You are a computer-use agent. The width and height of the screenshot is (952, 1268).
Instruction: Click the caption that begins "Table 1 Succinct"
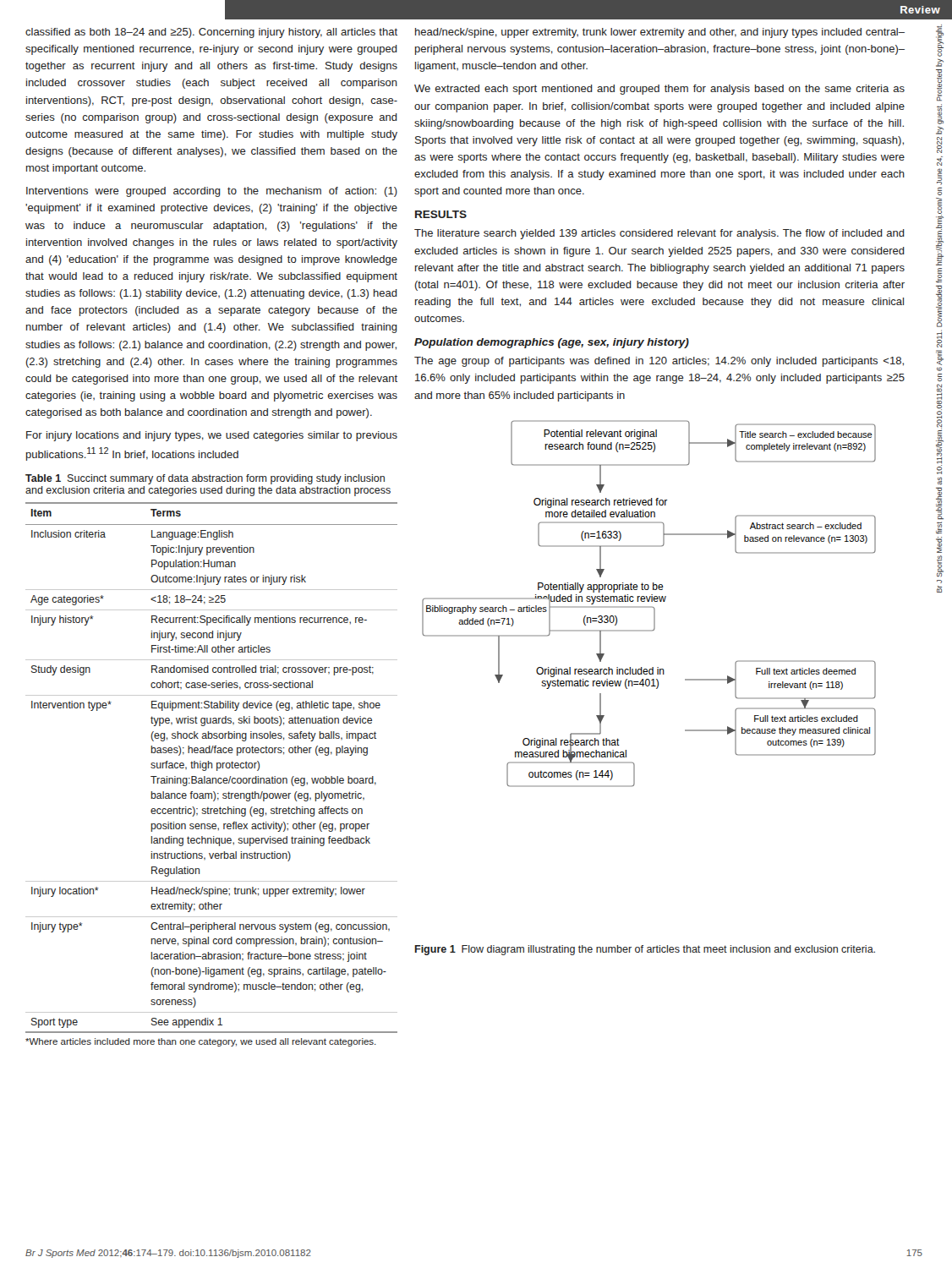point(208,484)
